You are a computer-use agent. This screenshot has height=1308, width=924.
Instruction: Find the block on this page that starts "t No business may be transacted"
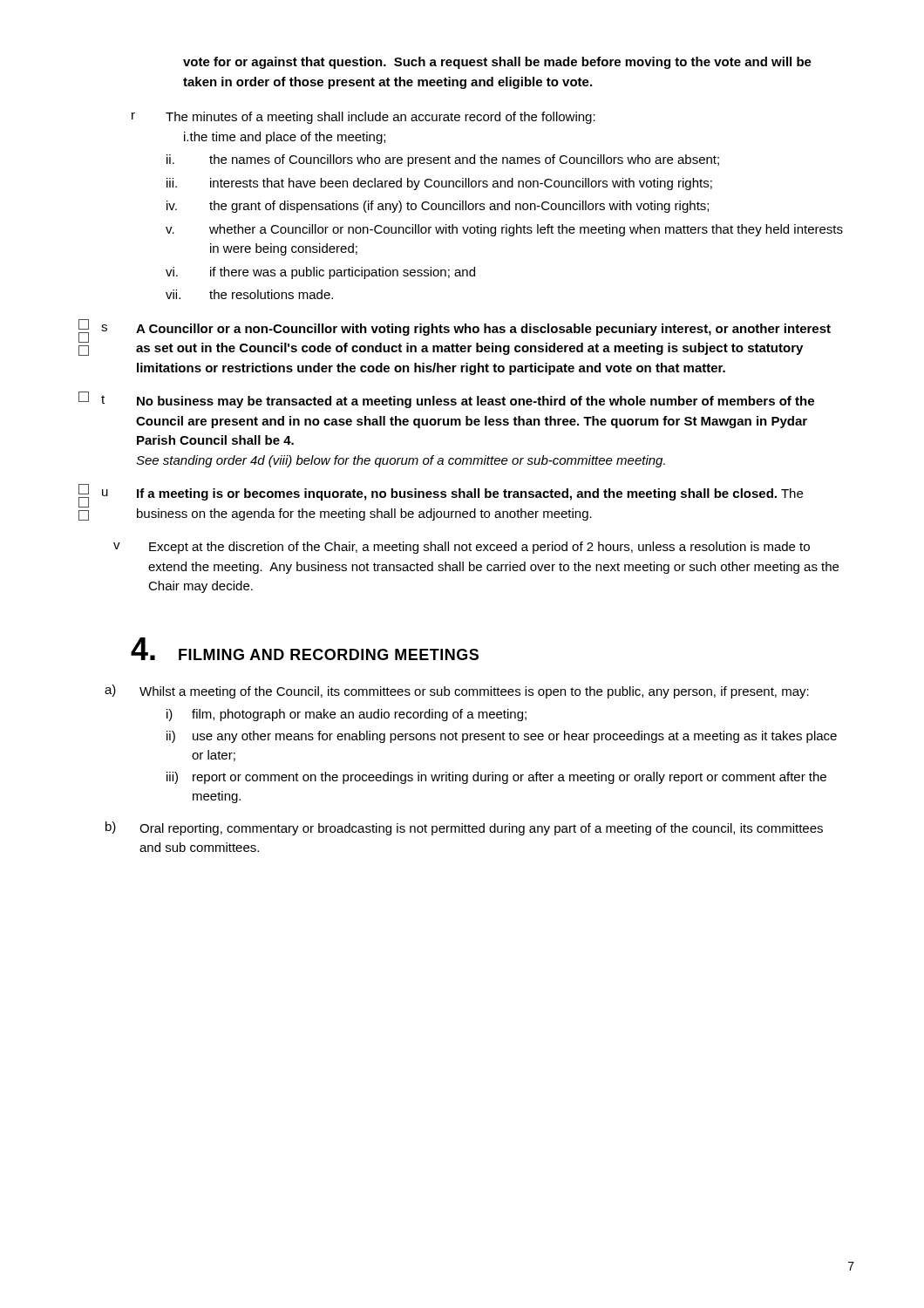click(462, 431)
